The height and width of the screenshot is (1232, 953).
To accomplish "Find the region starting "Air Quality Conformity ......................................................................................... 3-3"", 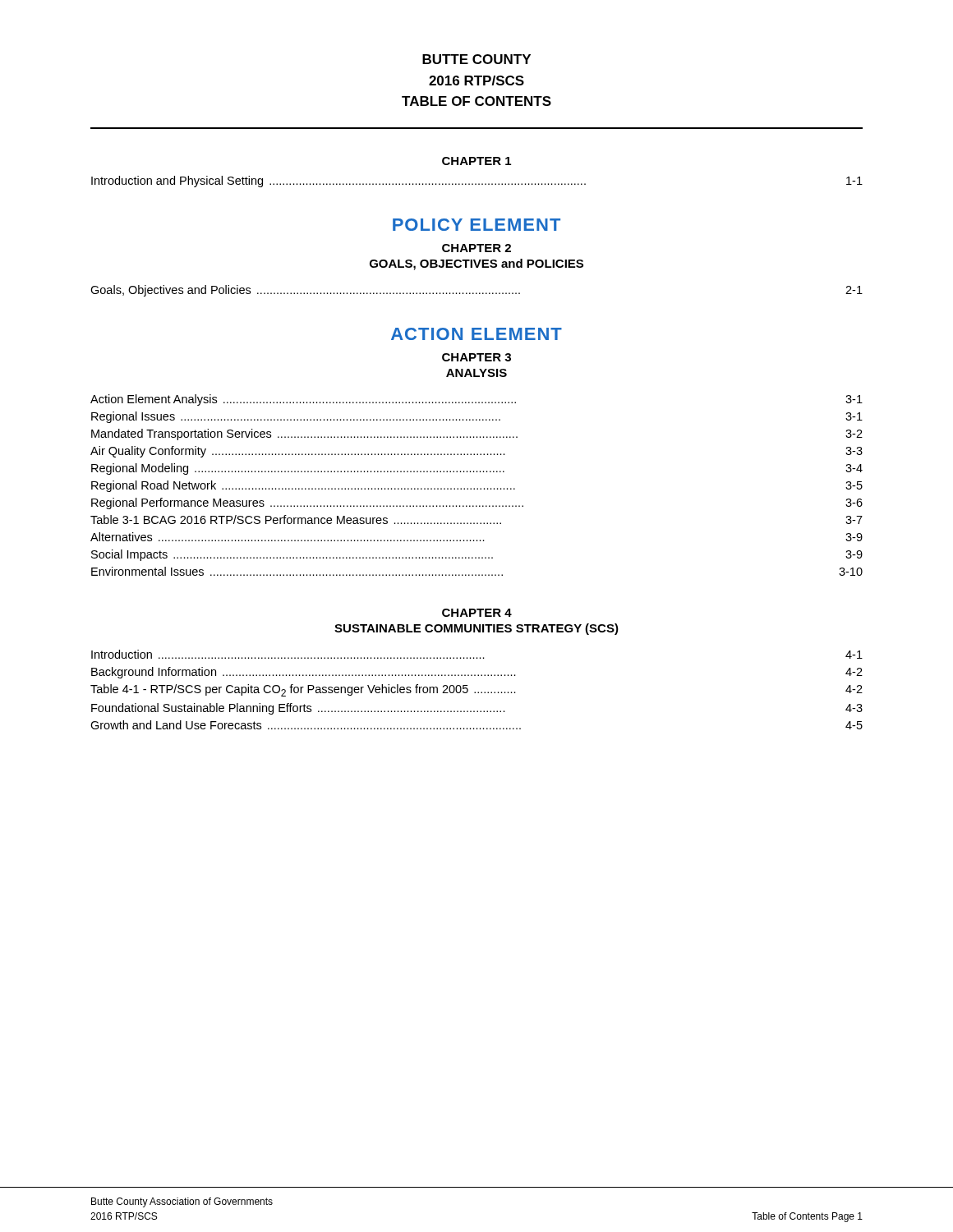I will (476, 451).
